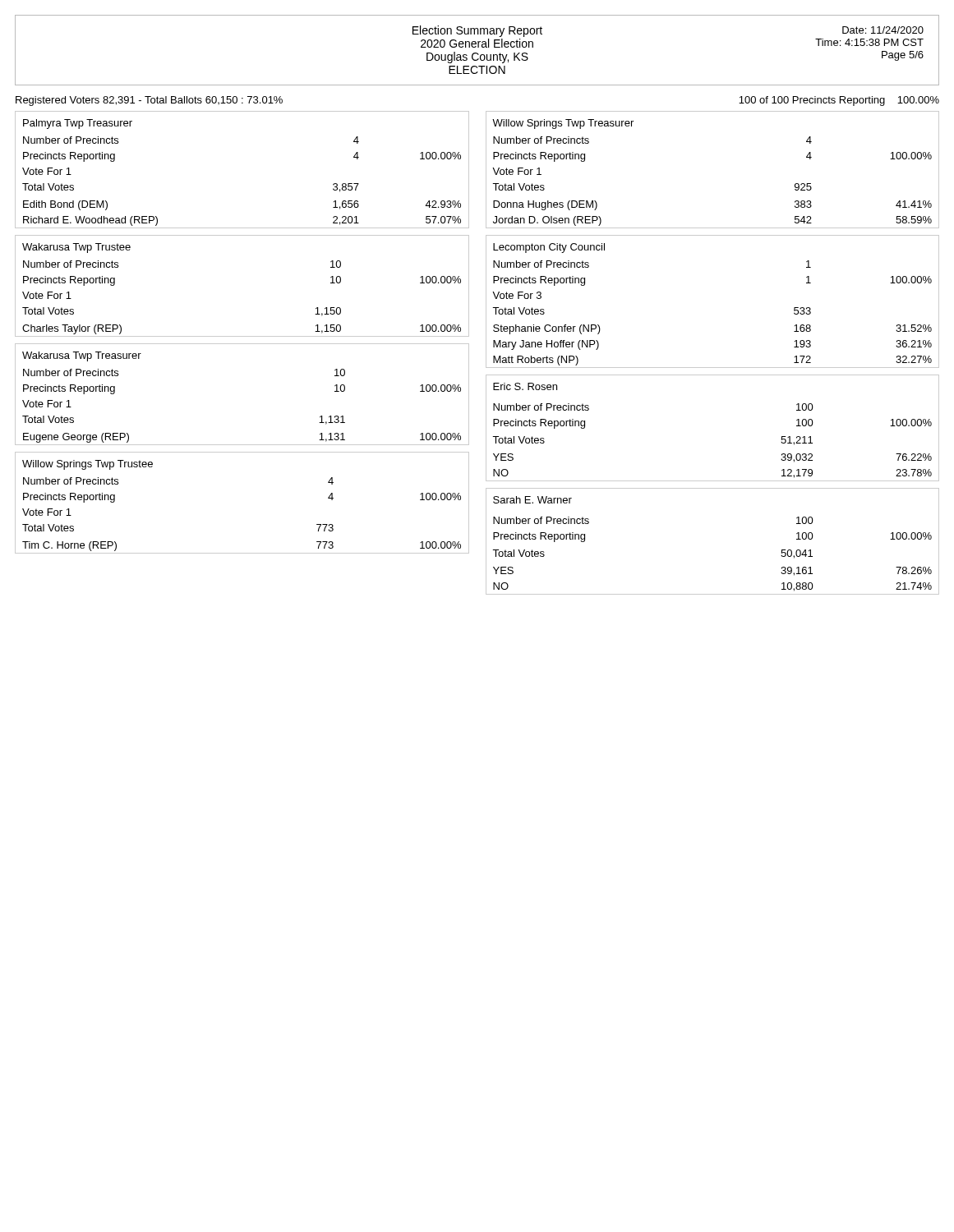Locate the block of text that opens with "Registered Voters 82,391 - Total"
Screen dimensions: 1232x954
click(x=149, y=100)
